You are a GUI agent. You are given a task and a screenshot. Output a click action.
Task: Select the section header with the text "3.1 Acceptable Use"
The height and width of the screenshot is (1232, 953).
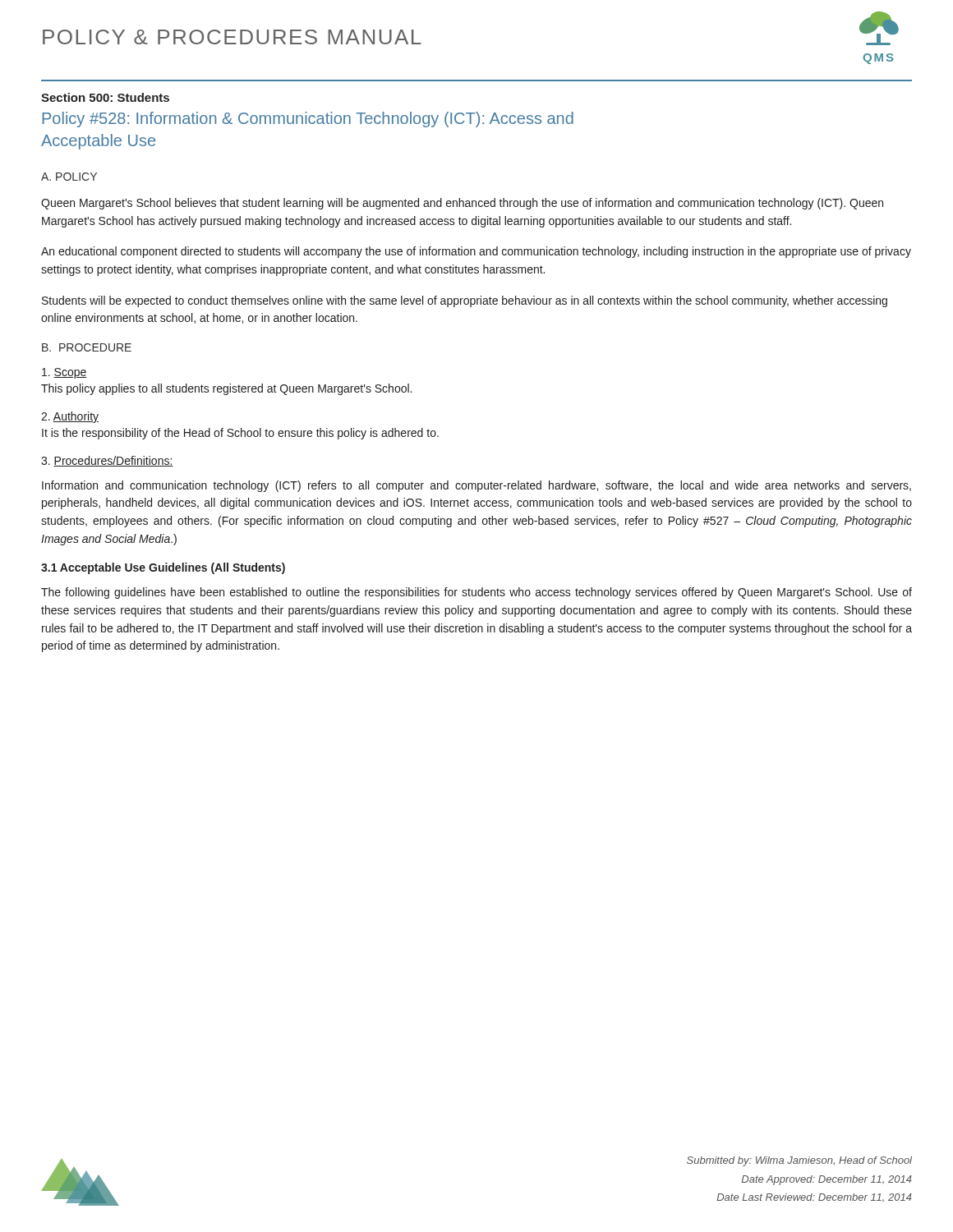(x=163, y=568)
